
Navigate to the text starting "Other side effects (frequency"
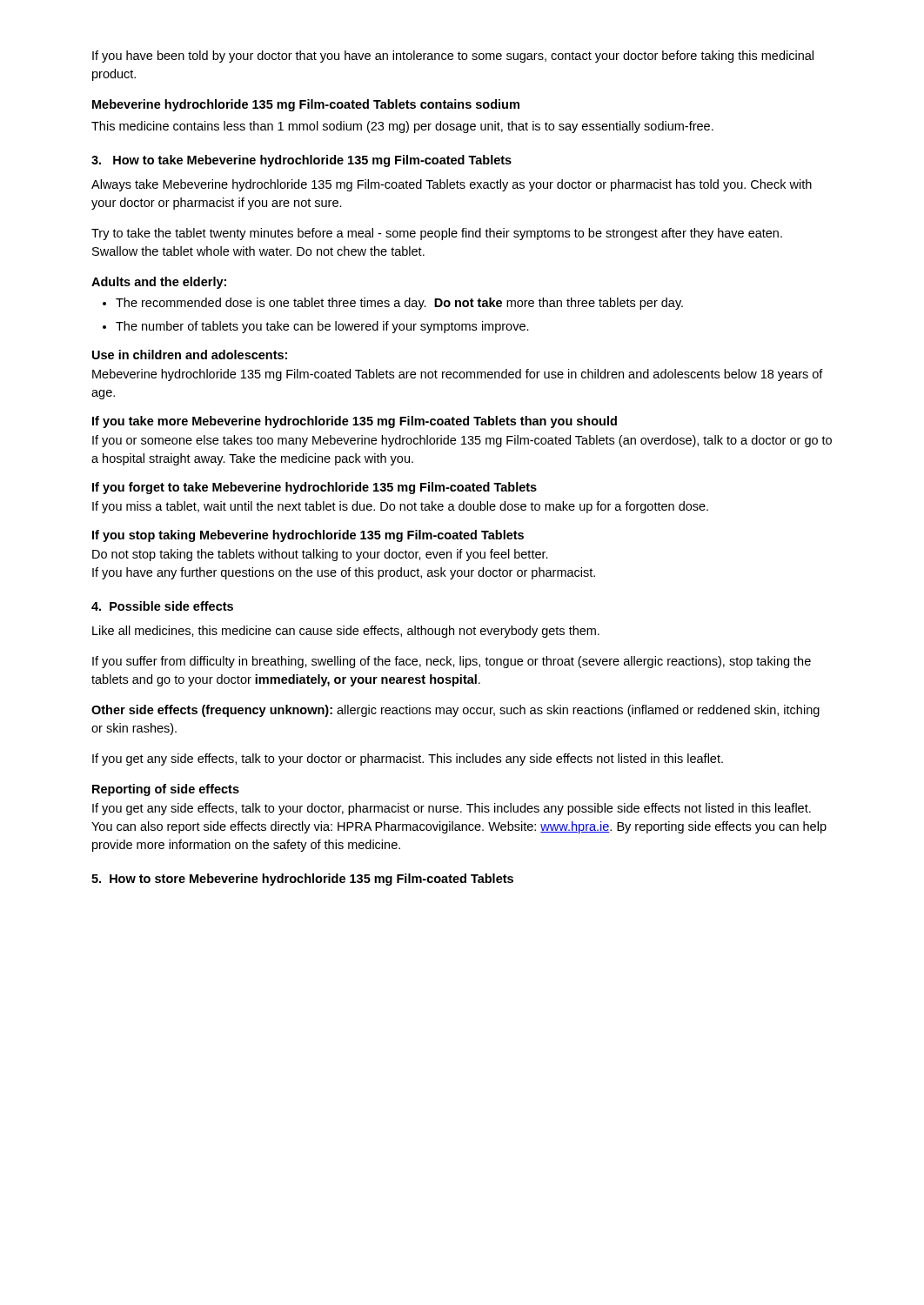(x=462, y=720)
